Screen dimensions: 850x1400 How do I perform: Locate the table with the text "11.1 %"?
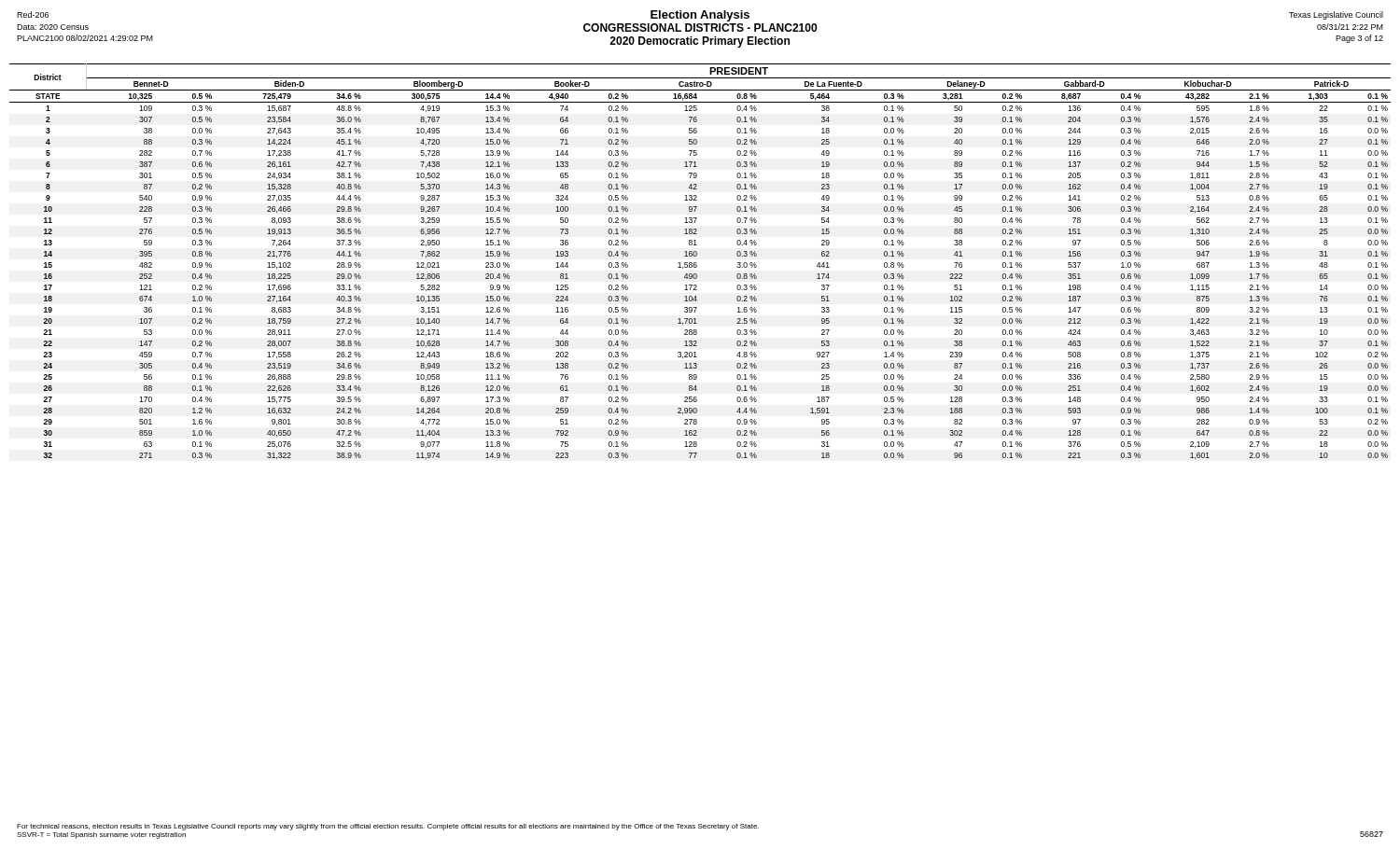click(700, 262)
